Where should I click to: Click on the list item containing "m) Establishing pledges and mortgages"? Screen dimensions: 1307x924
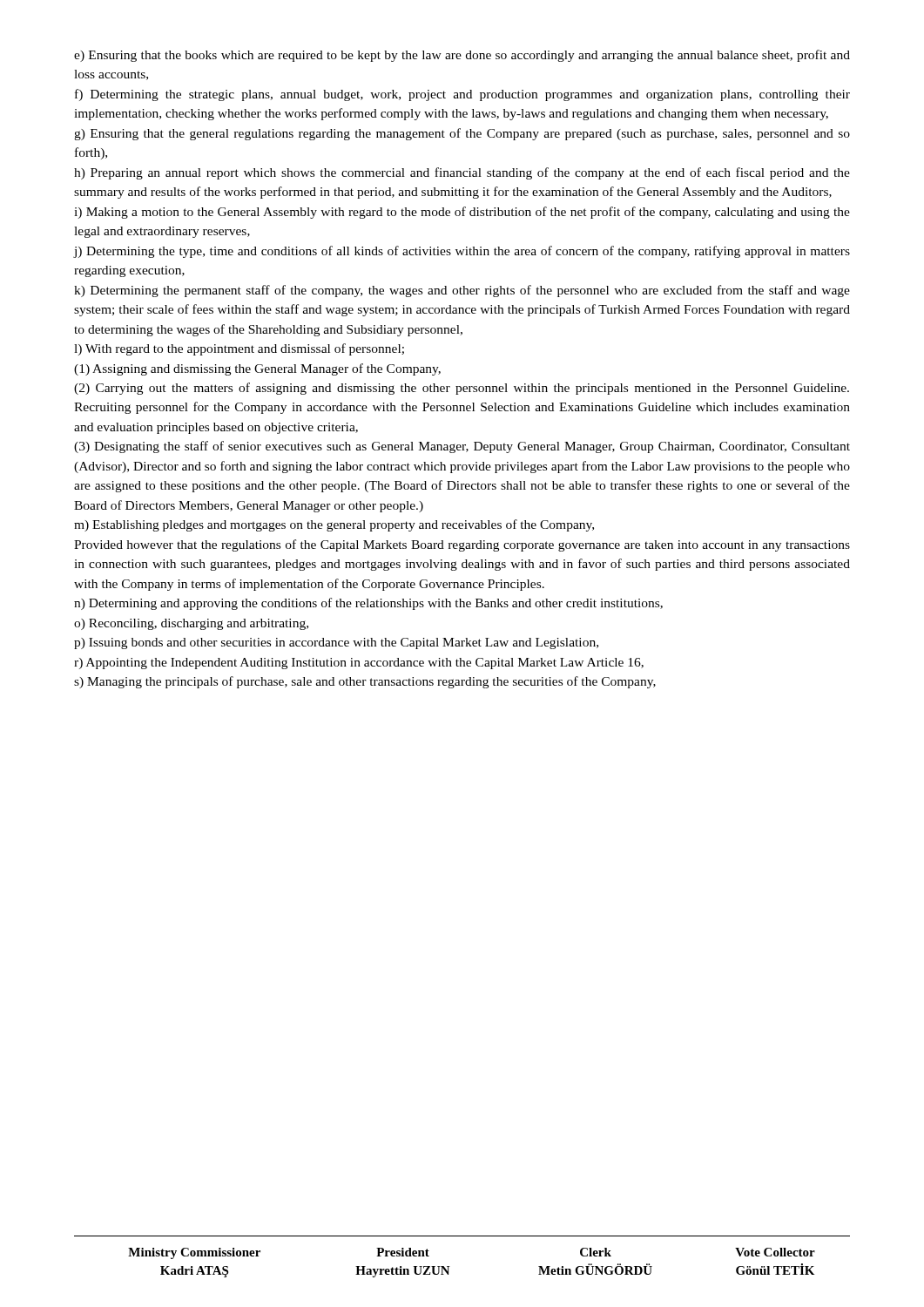click(x=334, y=524)
